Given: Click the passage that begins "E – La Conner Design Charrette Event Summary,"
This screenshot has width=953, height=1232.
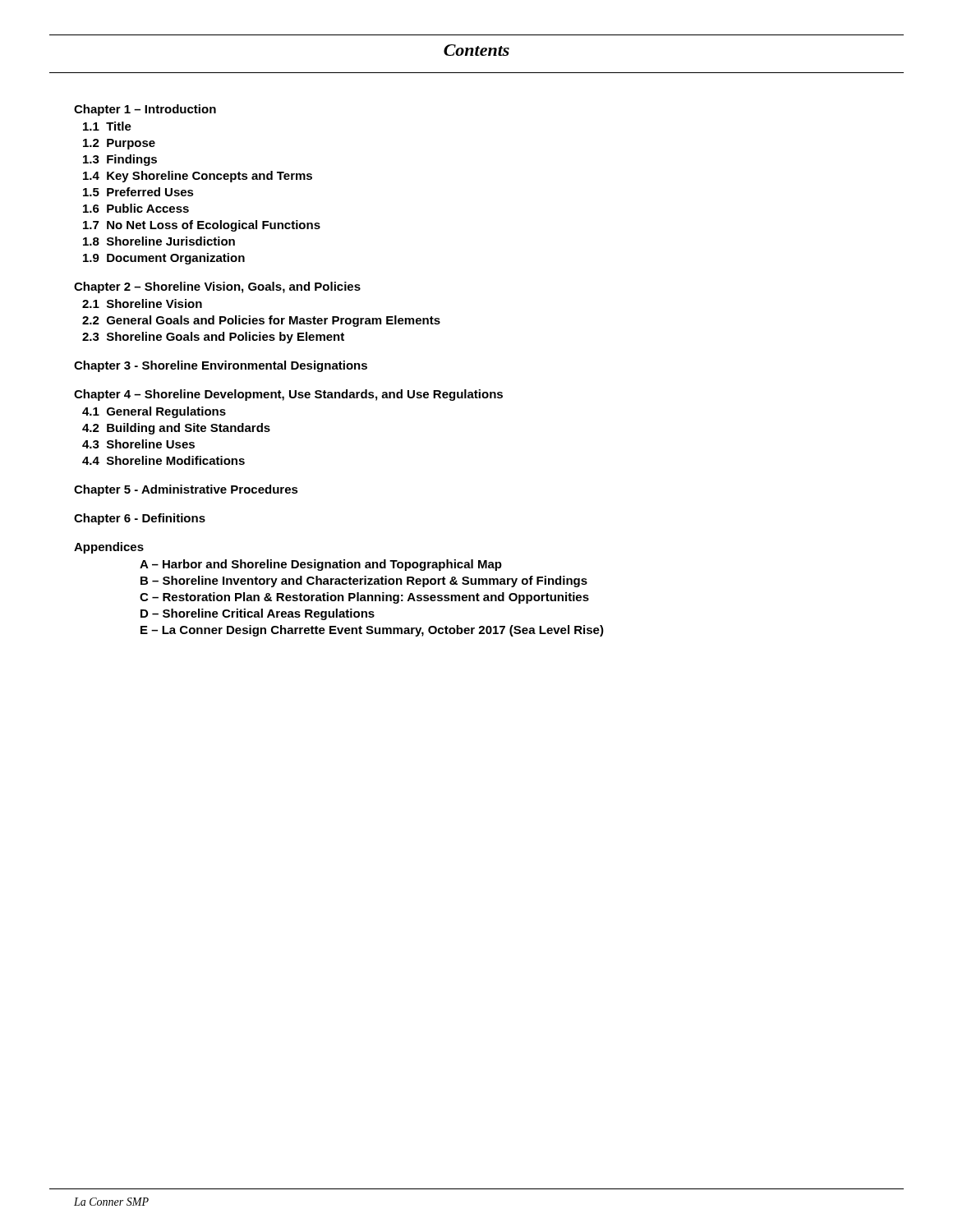Looking at the screenshot, I should tap(372, 630).
